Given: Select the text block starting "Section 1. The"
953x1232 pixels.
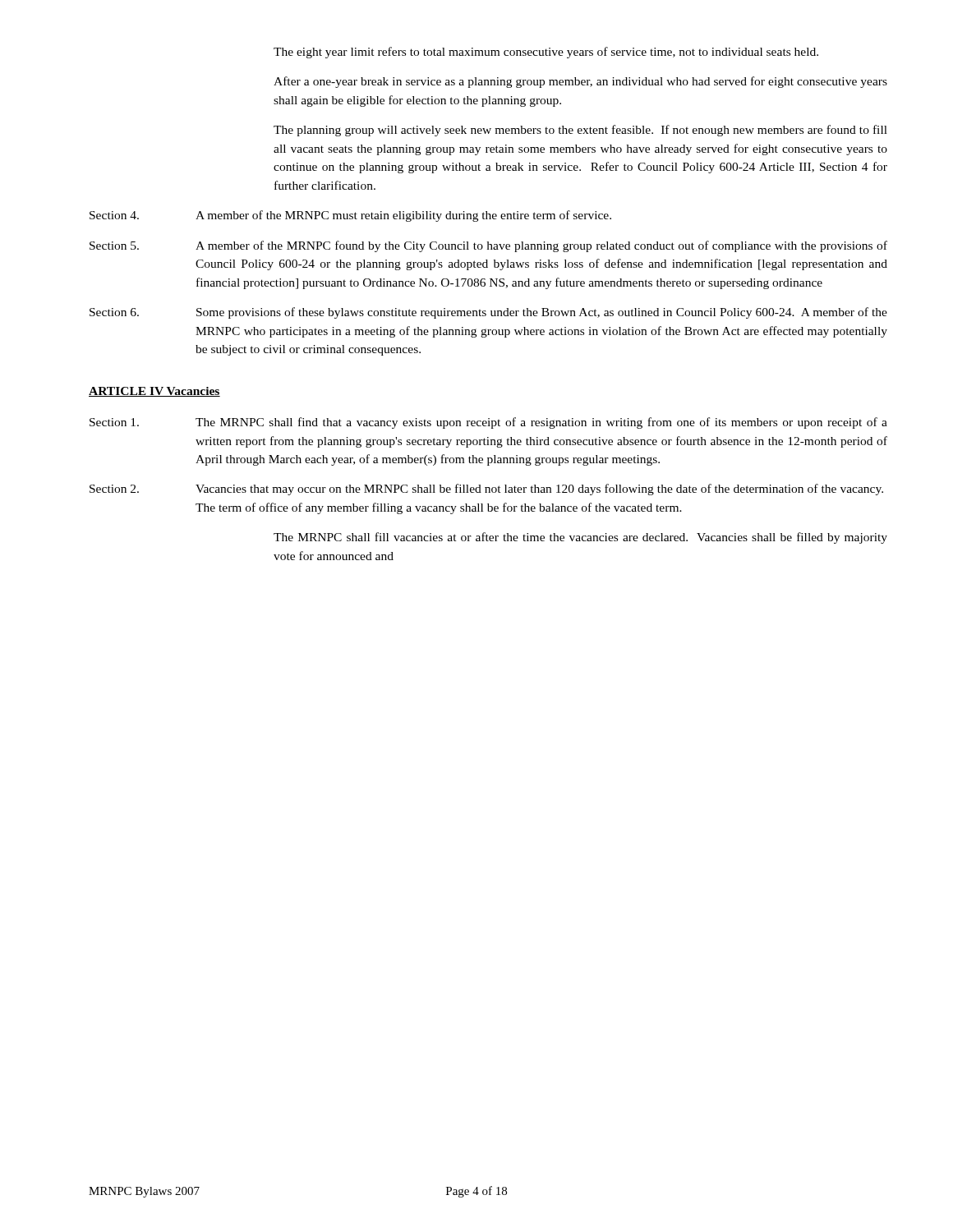Looking at the screenshot, I should 488,441.
